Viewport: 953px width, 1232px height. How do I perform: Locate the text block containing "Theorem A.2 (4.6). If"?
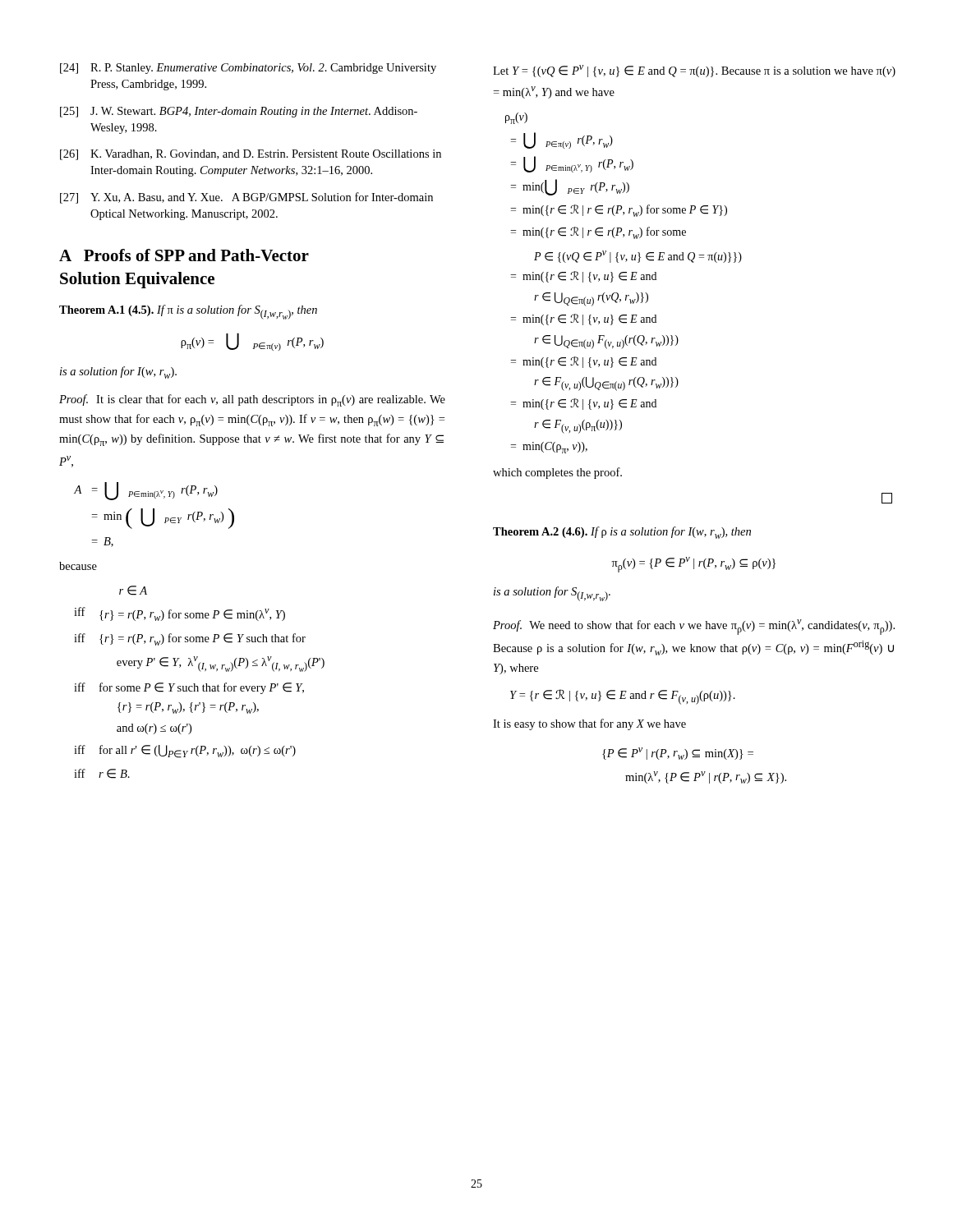[x=622, y=533]
